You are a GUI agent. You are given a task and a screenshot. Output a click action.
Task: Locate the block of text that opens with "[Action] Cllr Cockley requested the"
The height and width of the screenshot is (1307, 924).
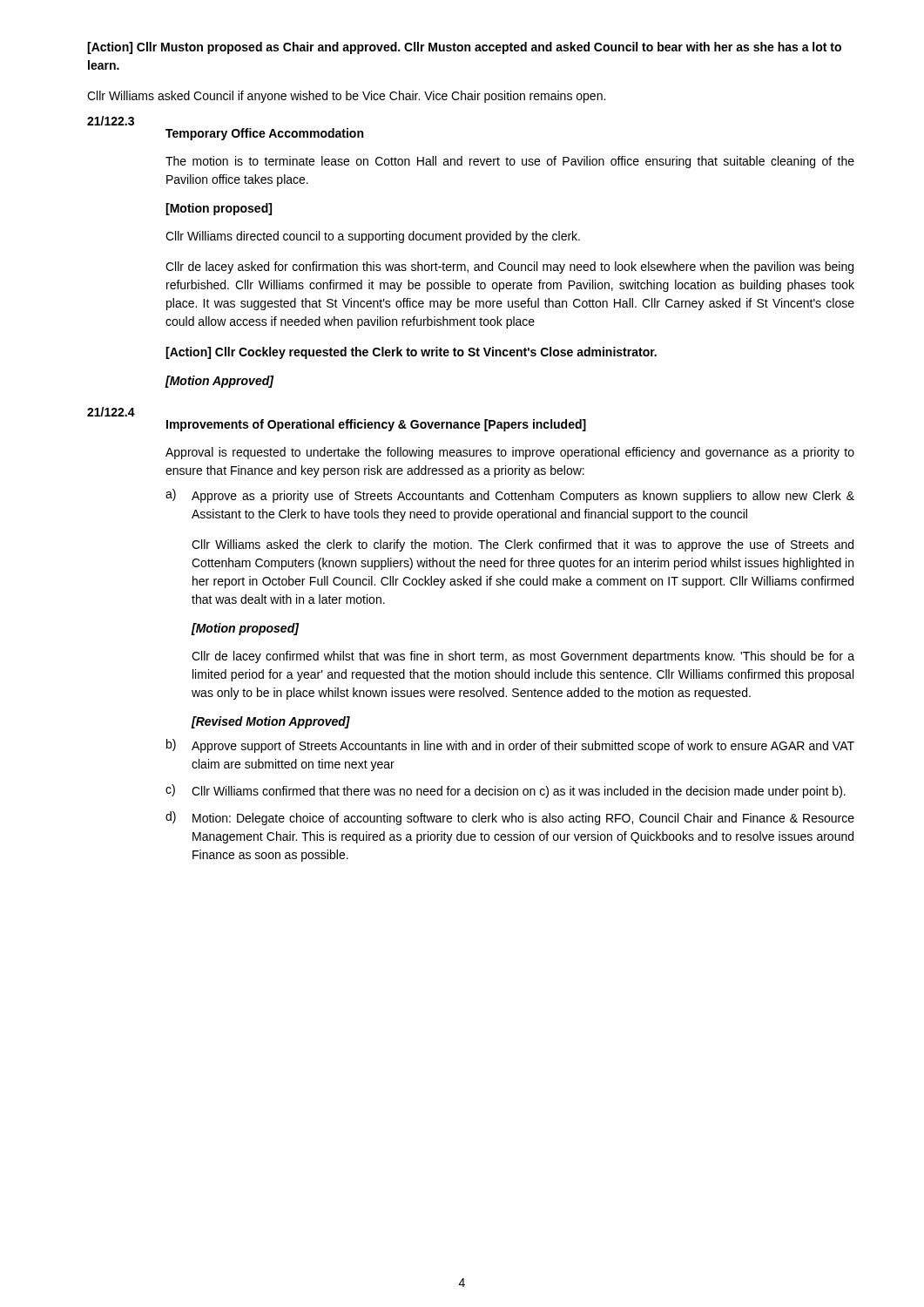[x=510, y=352]
